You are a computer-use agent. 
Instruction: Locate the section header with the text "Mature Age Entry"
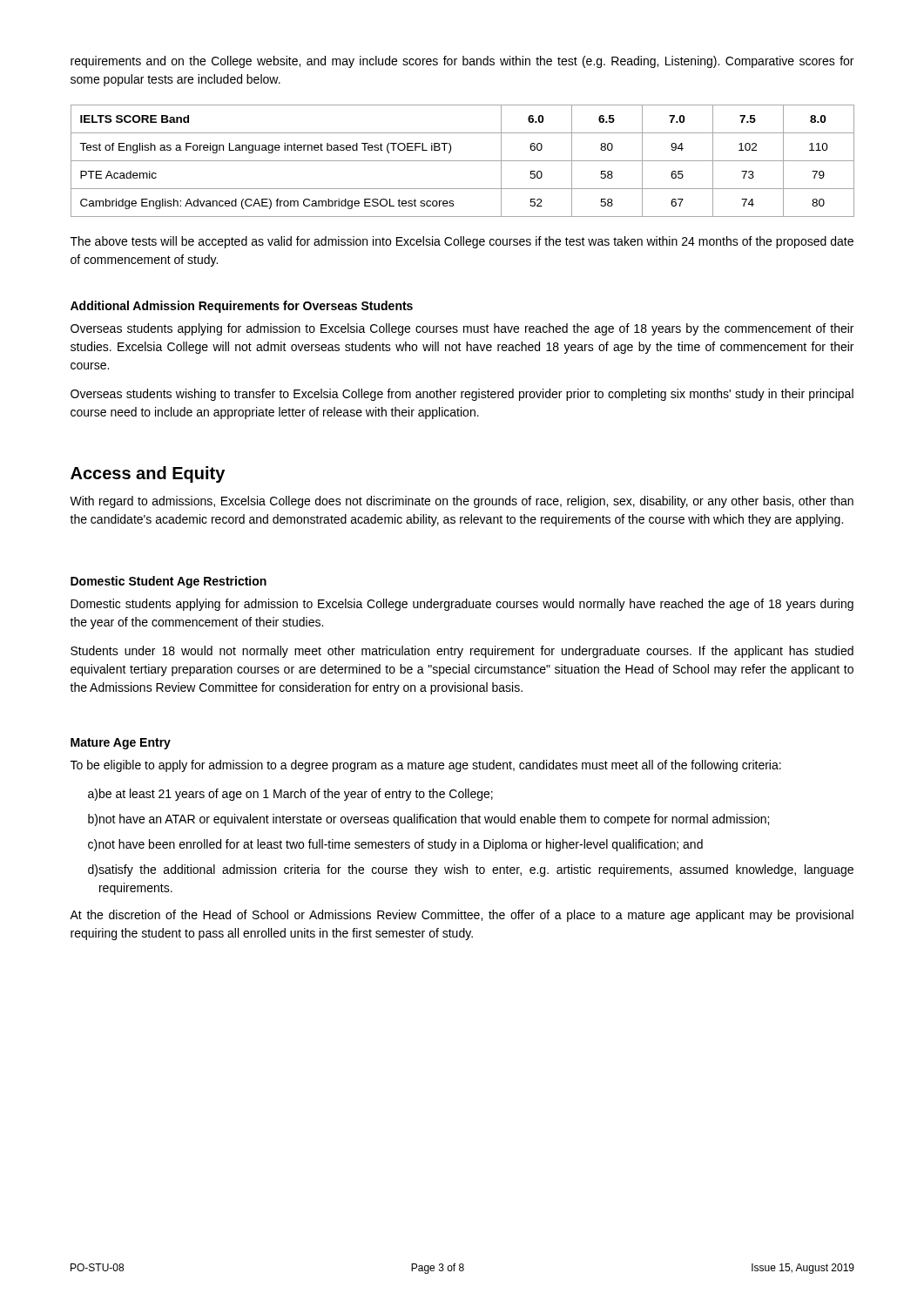(x=120, y=742)
